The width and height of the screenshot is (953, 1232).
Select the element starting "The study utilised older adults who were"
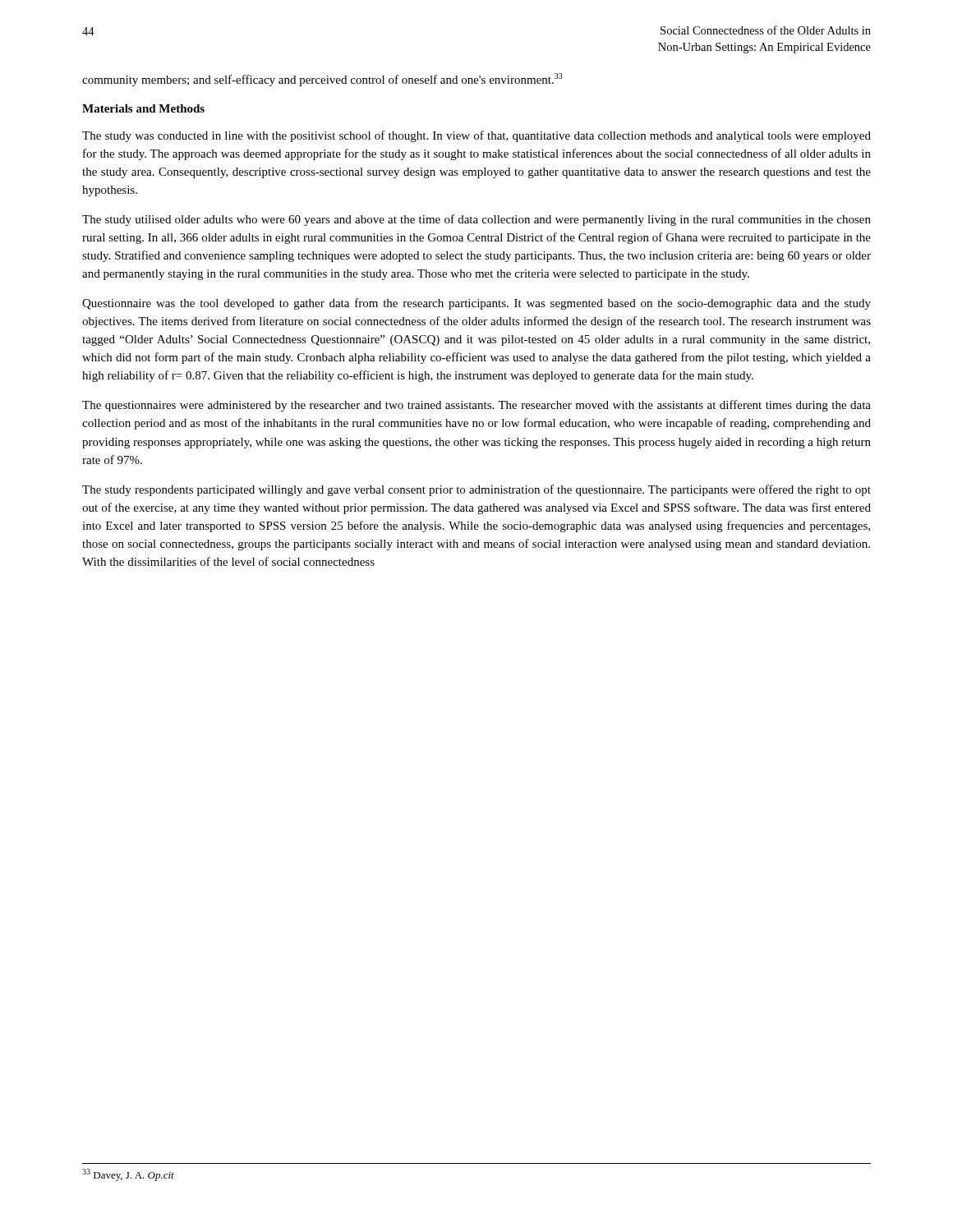coord(476,246)
